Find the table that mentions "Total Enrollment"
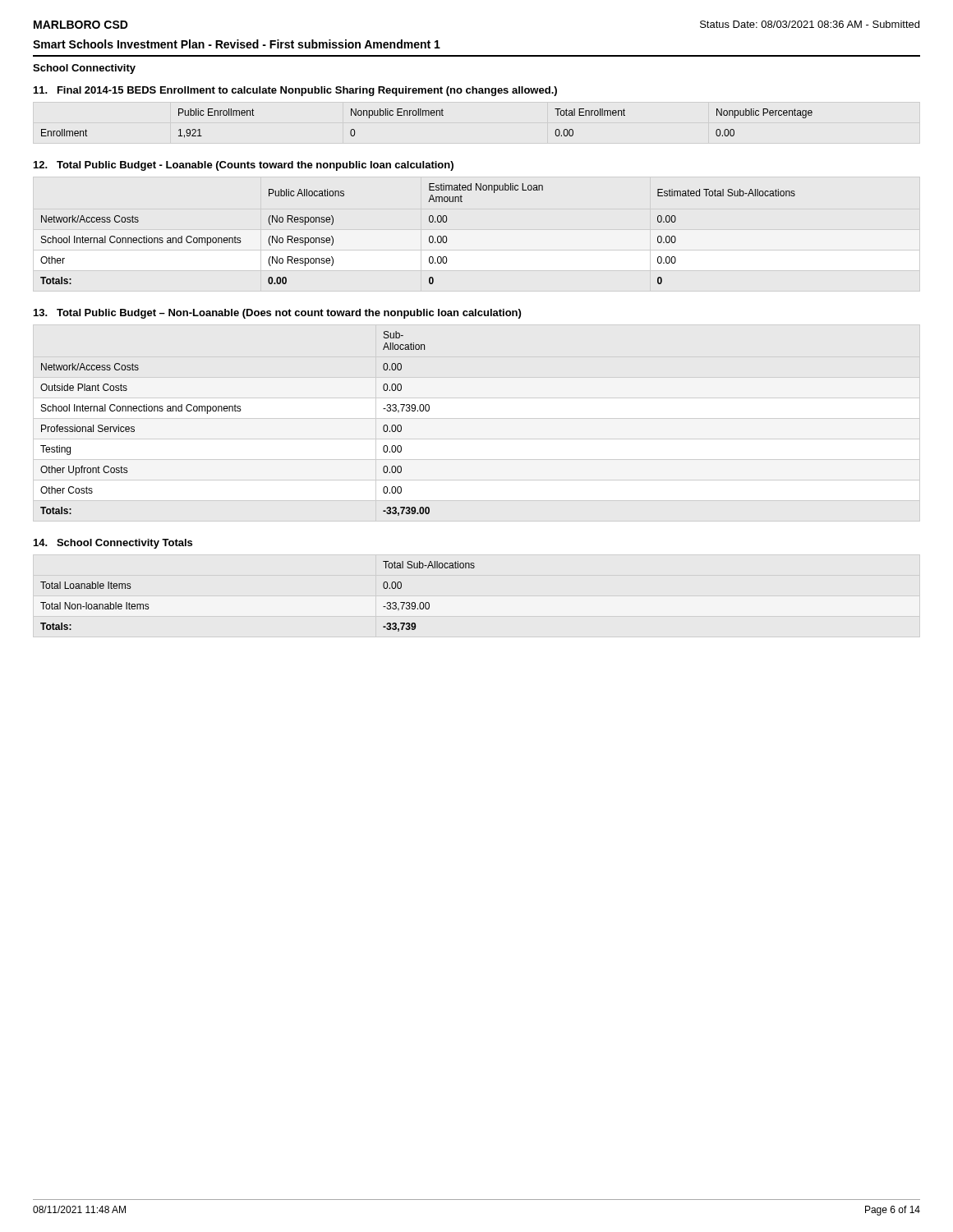This screenshot has width=953, height=1232. [x=476, y=123]
